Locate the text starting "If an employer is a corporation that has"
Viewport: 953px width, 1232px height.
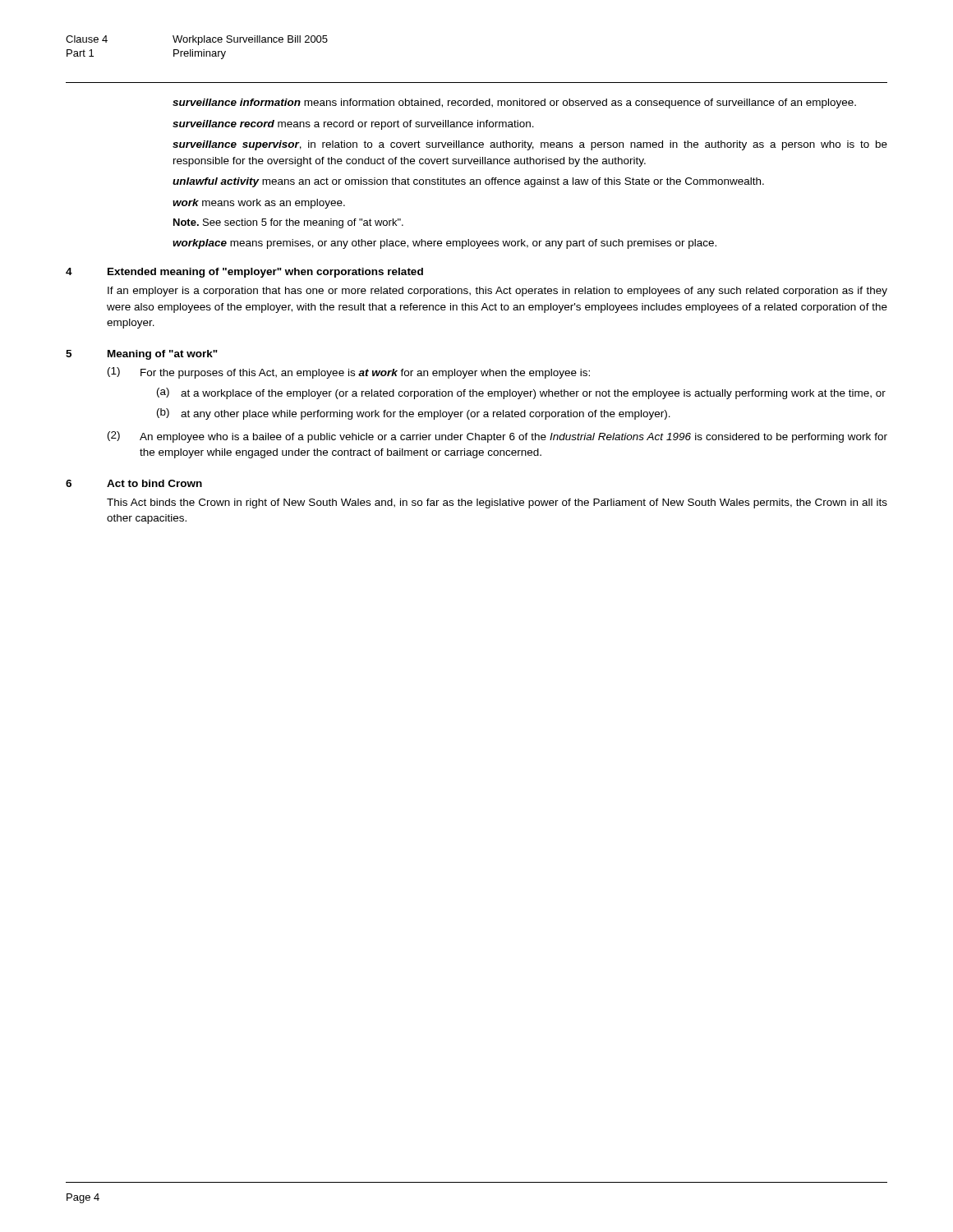(x=497, y=307)
